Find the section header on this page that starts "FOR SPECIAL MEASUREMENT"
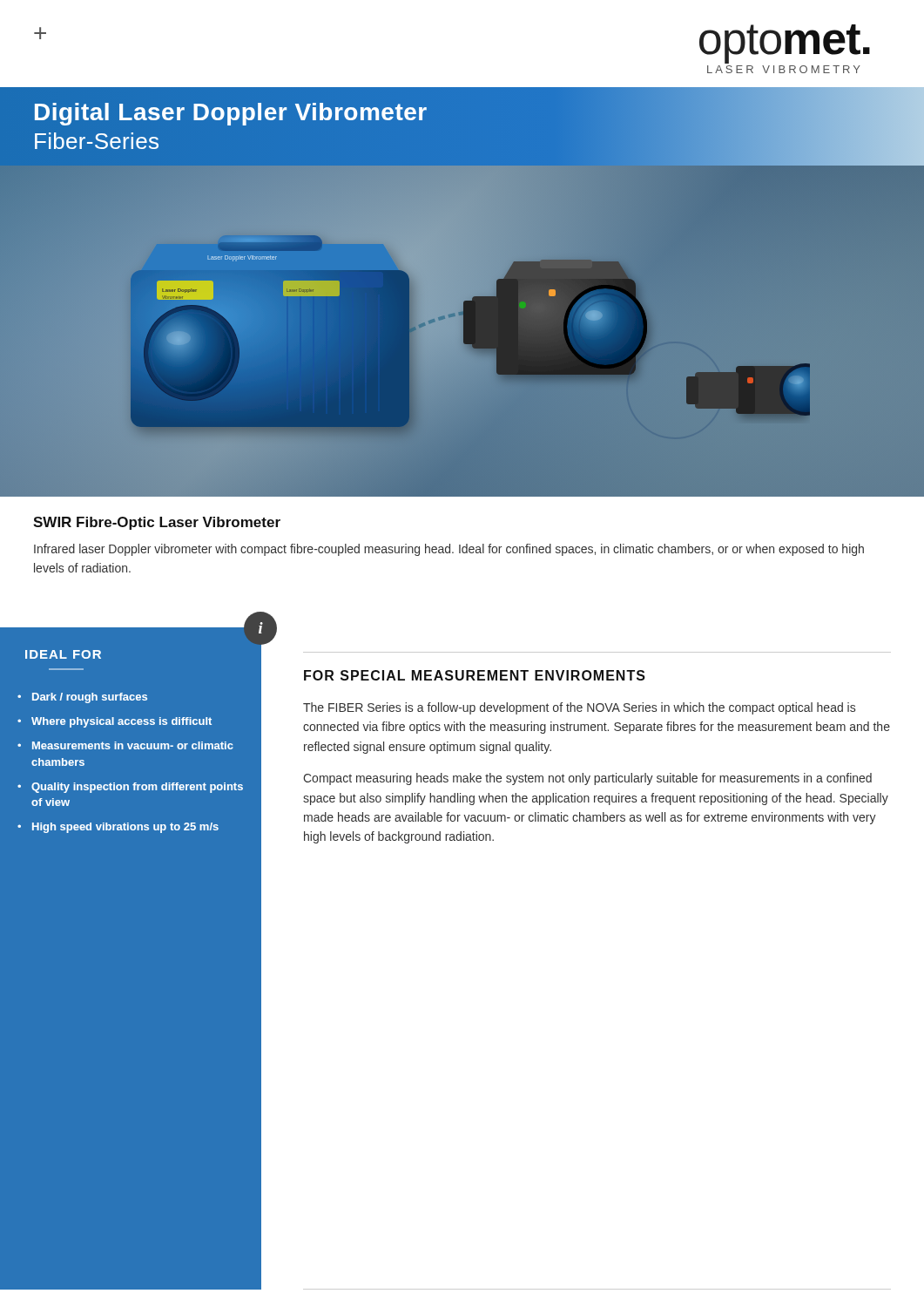Screen dimensions: 1307x924 point(475,676)
